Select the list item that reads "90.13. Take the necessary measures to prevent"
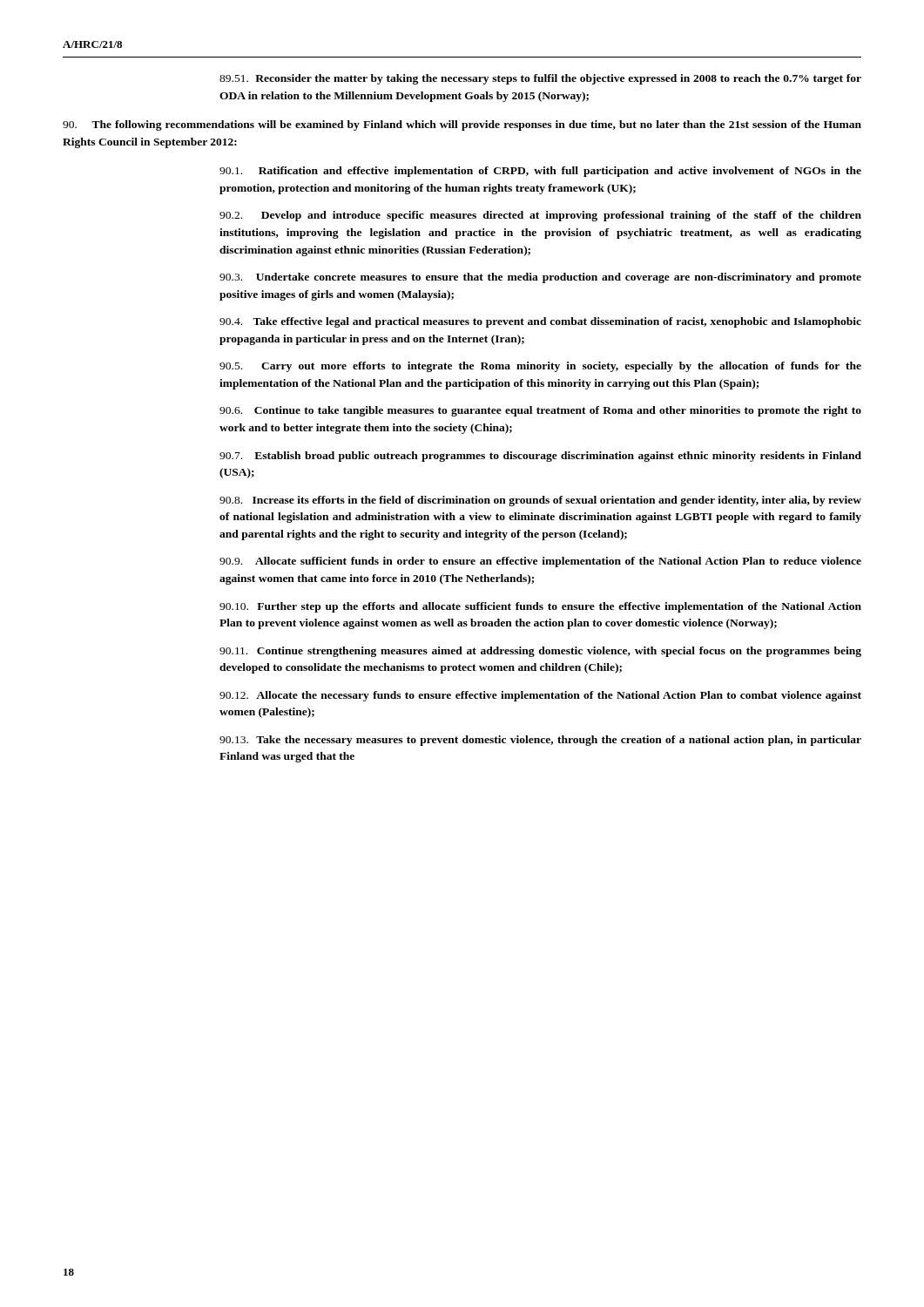The image size is (924, 1307). 540,748
